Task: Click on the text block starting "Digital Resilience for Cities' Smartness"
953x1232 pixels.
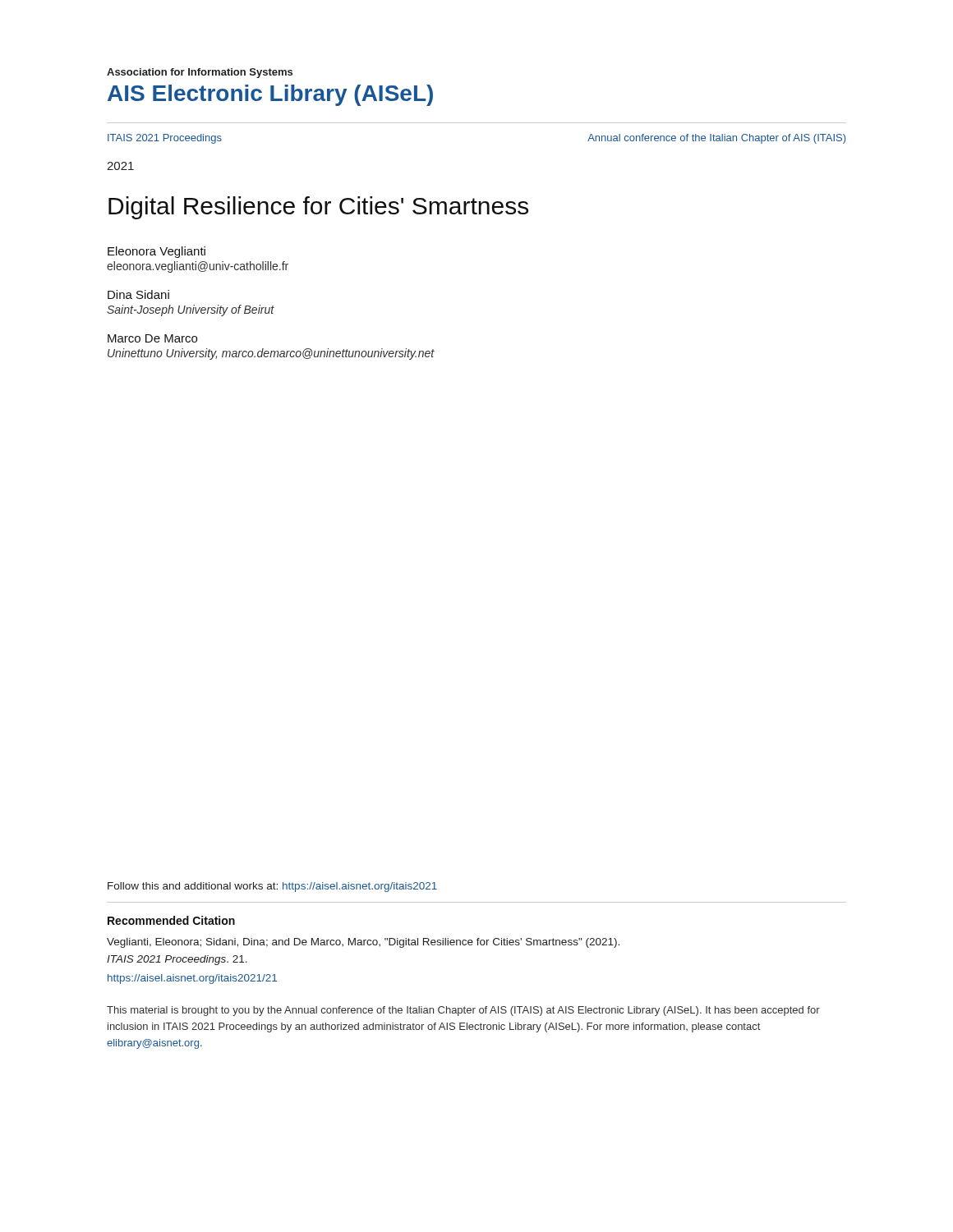Action: [x=318, y=205]
